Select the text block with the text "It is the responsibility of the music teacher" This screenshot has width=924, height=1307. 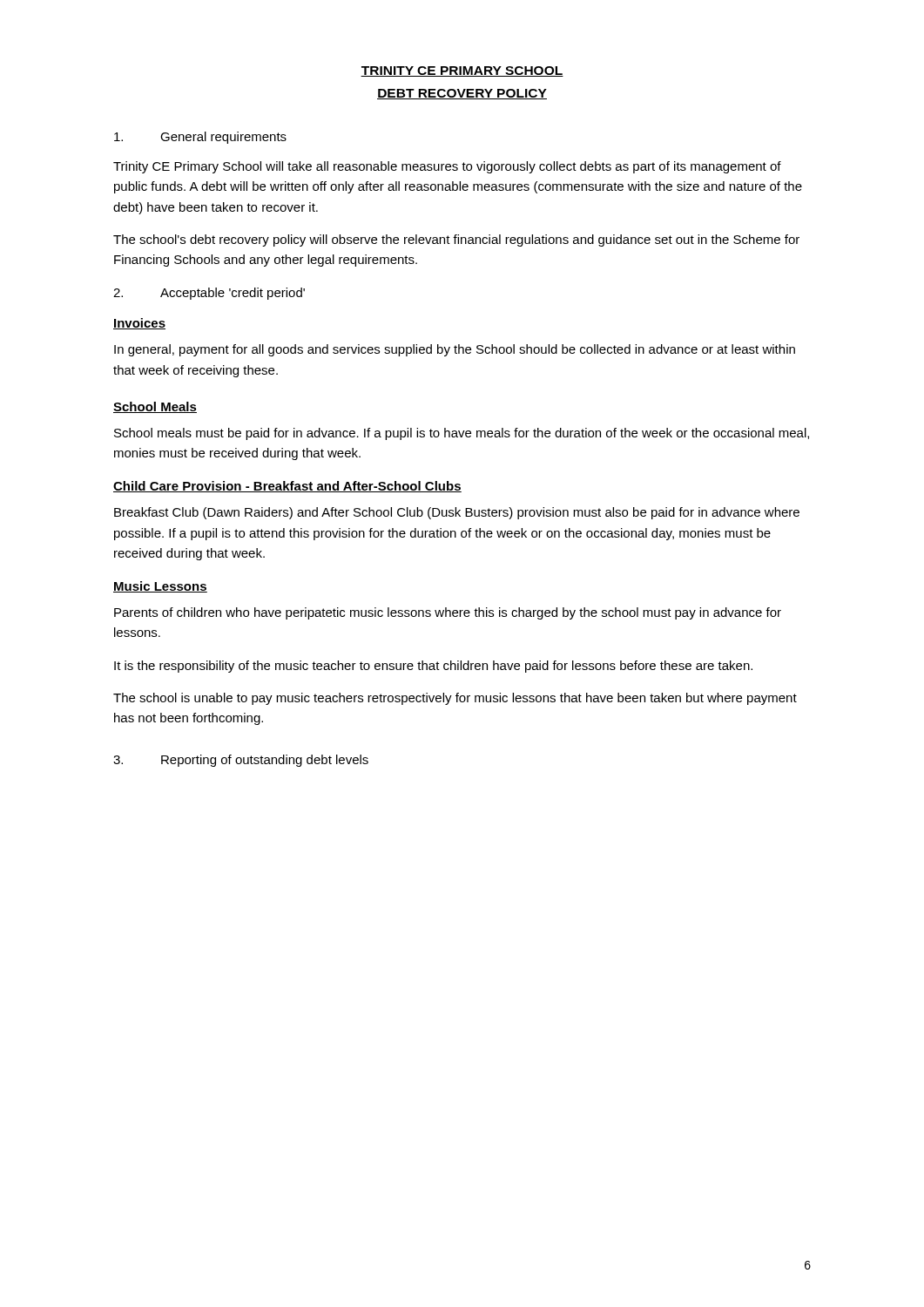[x=433, y=665]
